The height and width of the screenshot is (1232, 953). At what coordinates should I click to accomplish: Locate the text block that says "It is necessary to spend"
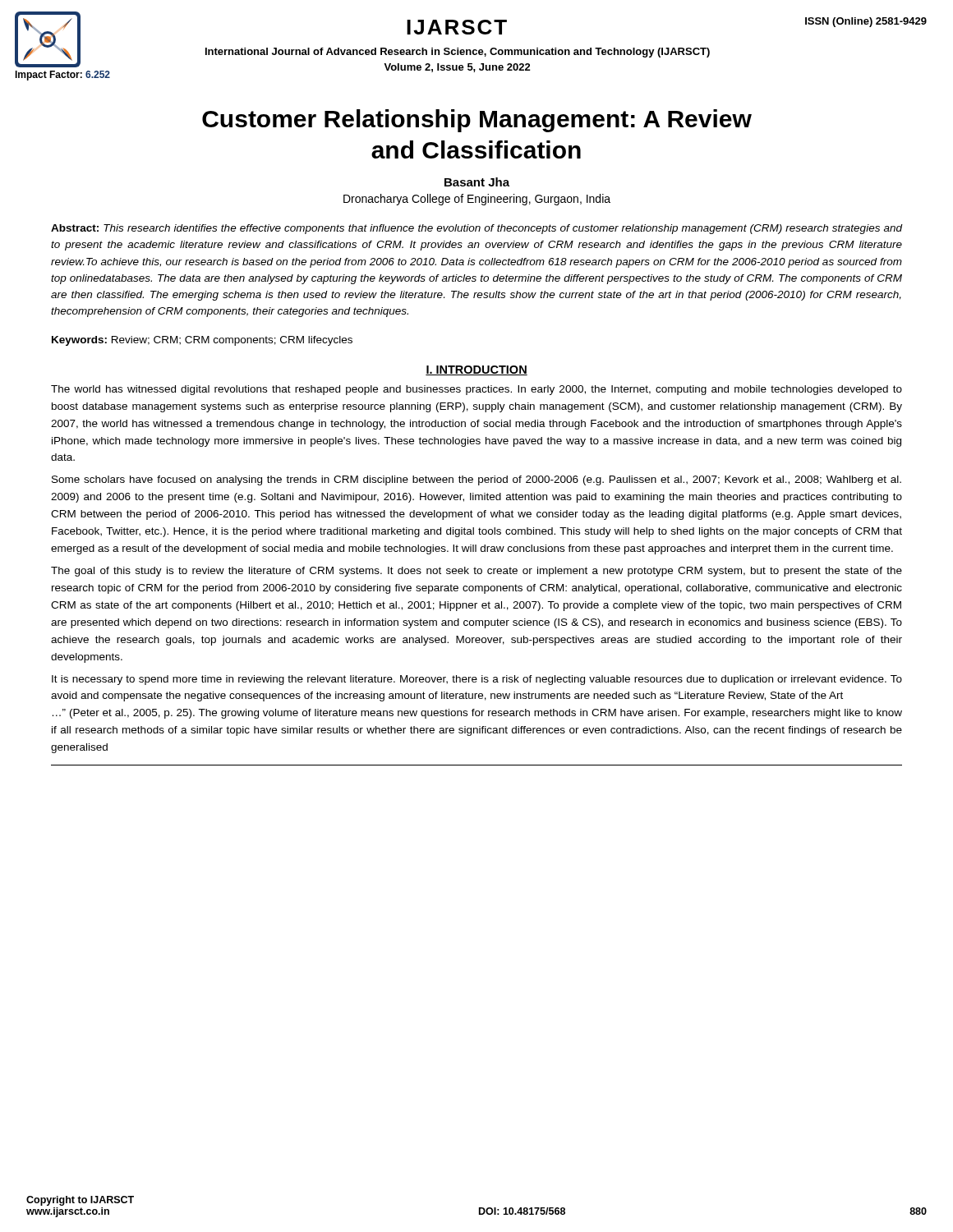(476, 713)
